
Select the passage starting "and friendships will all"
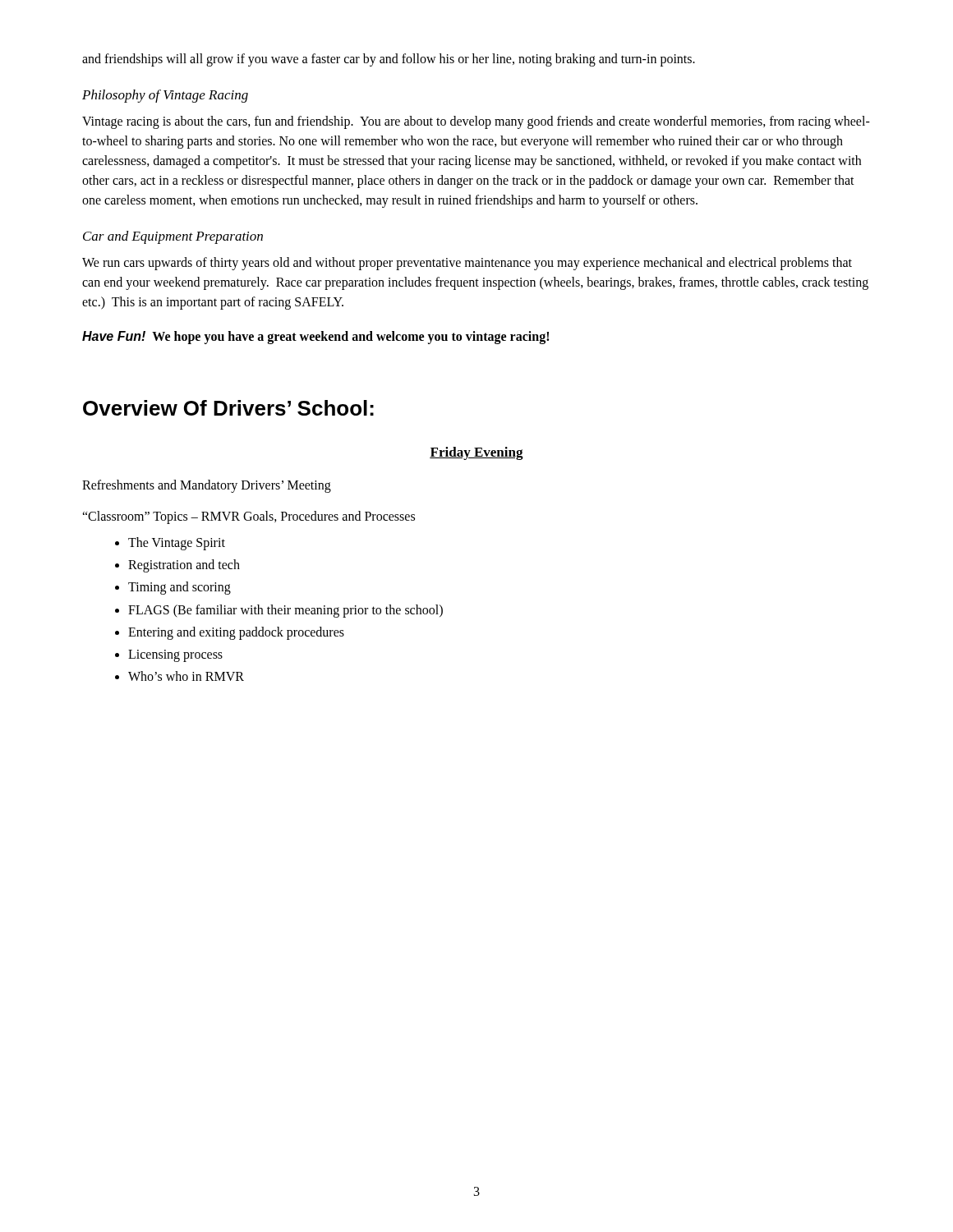[389, 59]
